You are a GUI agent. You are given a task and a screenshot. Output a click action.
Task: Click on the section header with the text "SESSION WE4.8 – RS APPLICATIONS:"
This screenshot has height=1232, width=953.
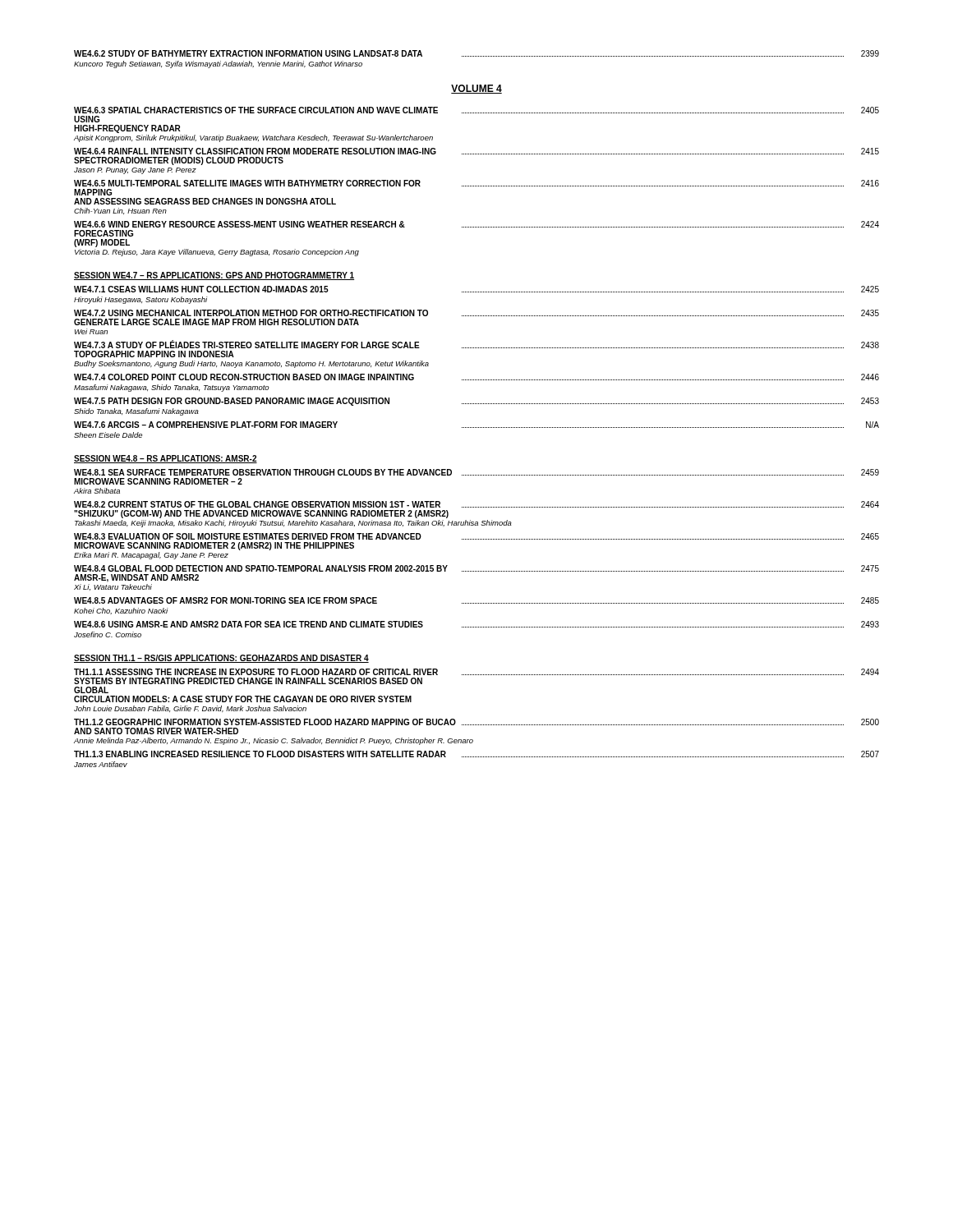coord(165,459)
